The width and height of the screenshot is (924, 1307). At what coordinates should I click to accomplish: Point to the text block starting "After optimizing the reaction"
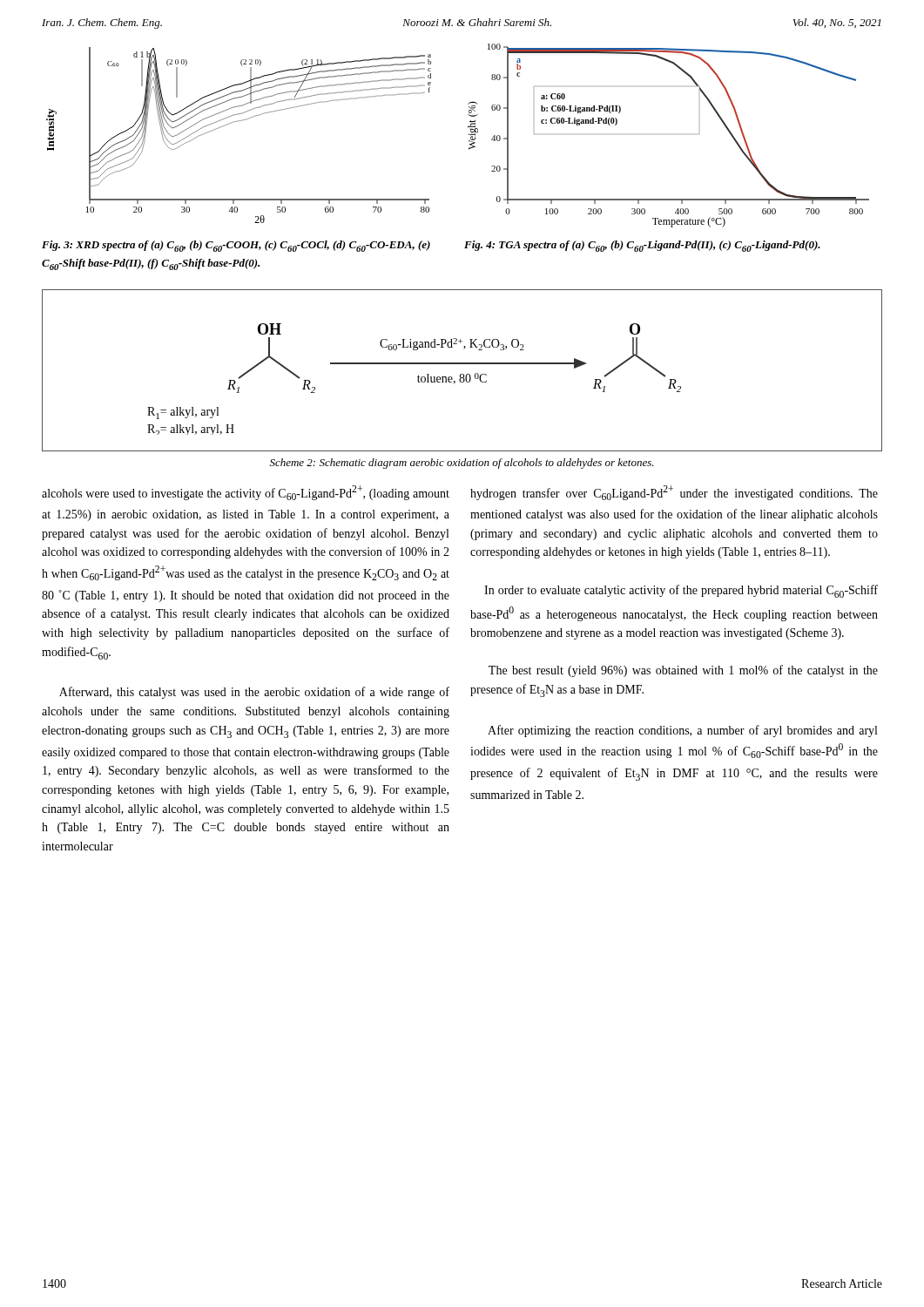[x=674, y=763]
